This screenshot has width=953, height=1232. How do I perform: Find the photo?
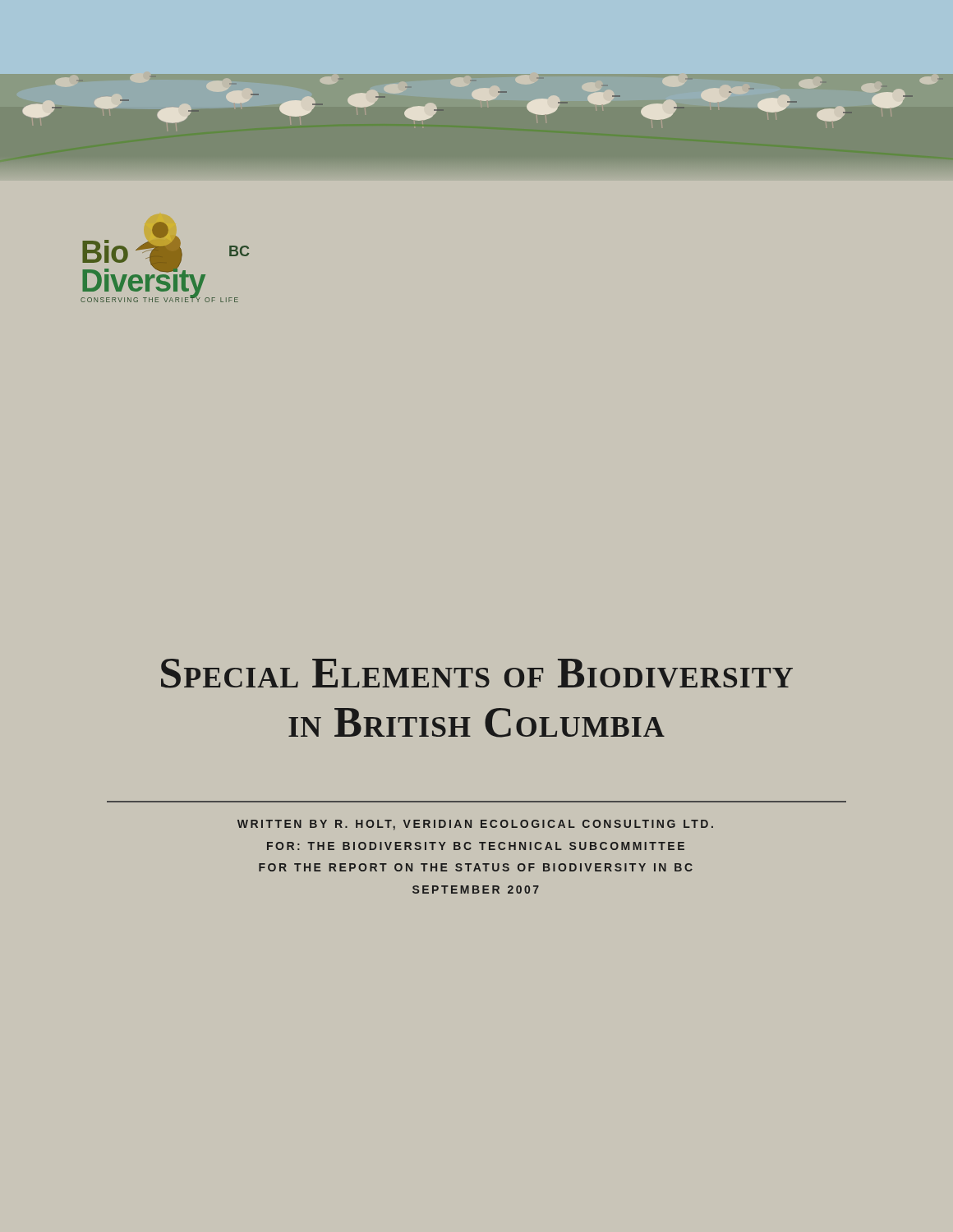[476, 90]
